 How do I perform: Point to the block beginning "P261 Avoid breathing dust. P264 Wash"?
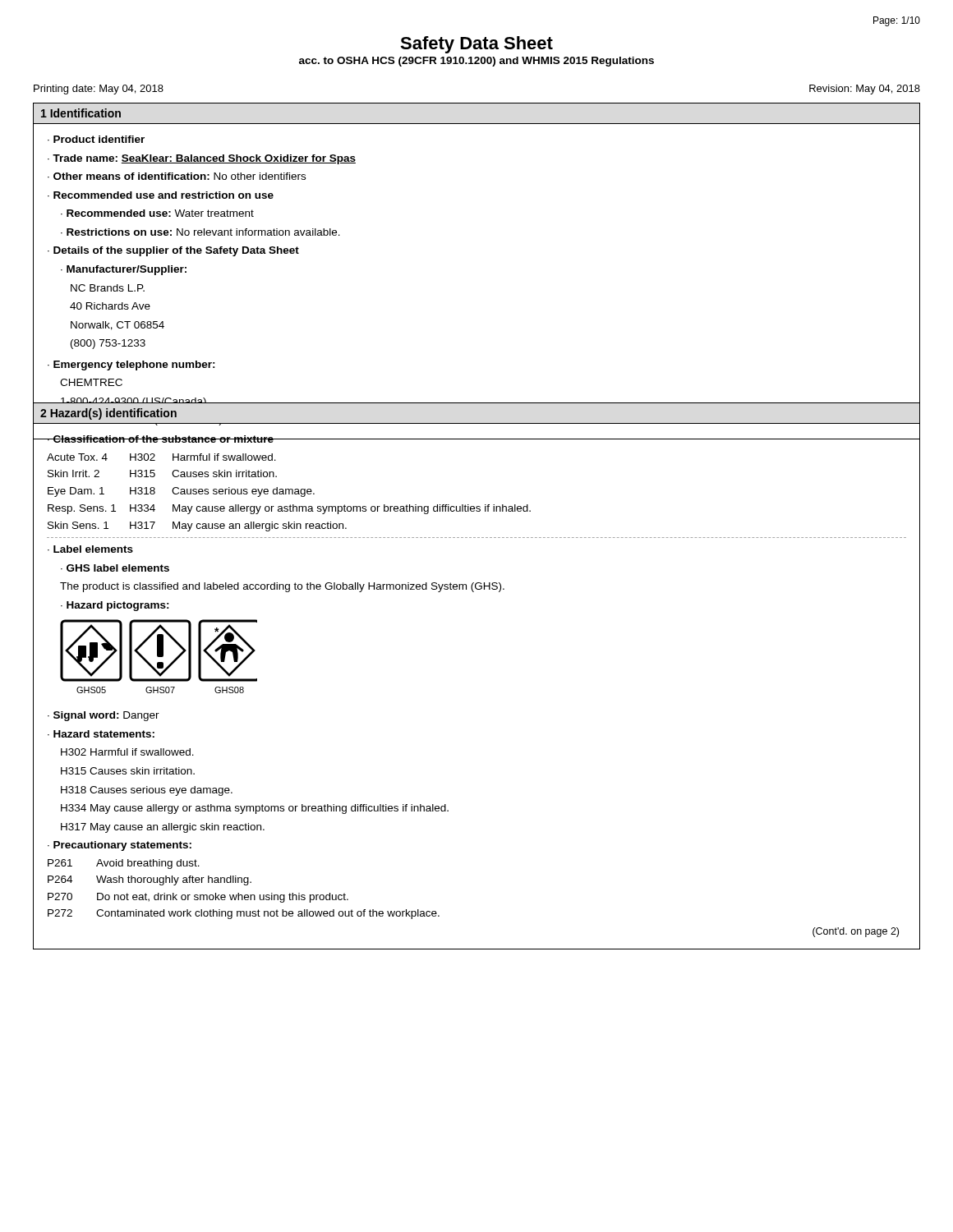click(x=124, y=864)
